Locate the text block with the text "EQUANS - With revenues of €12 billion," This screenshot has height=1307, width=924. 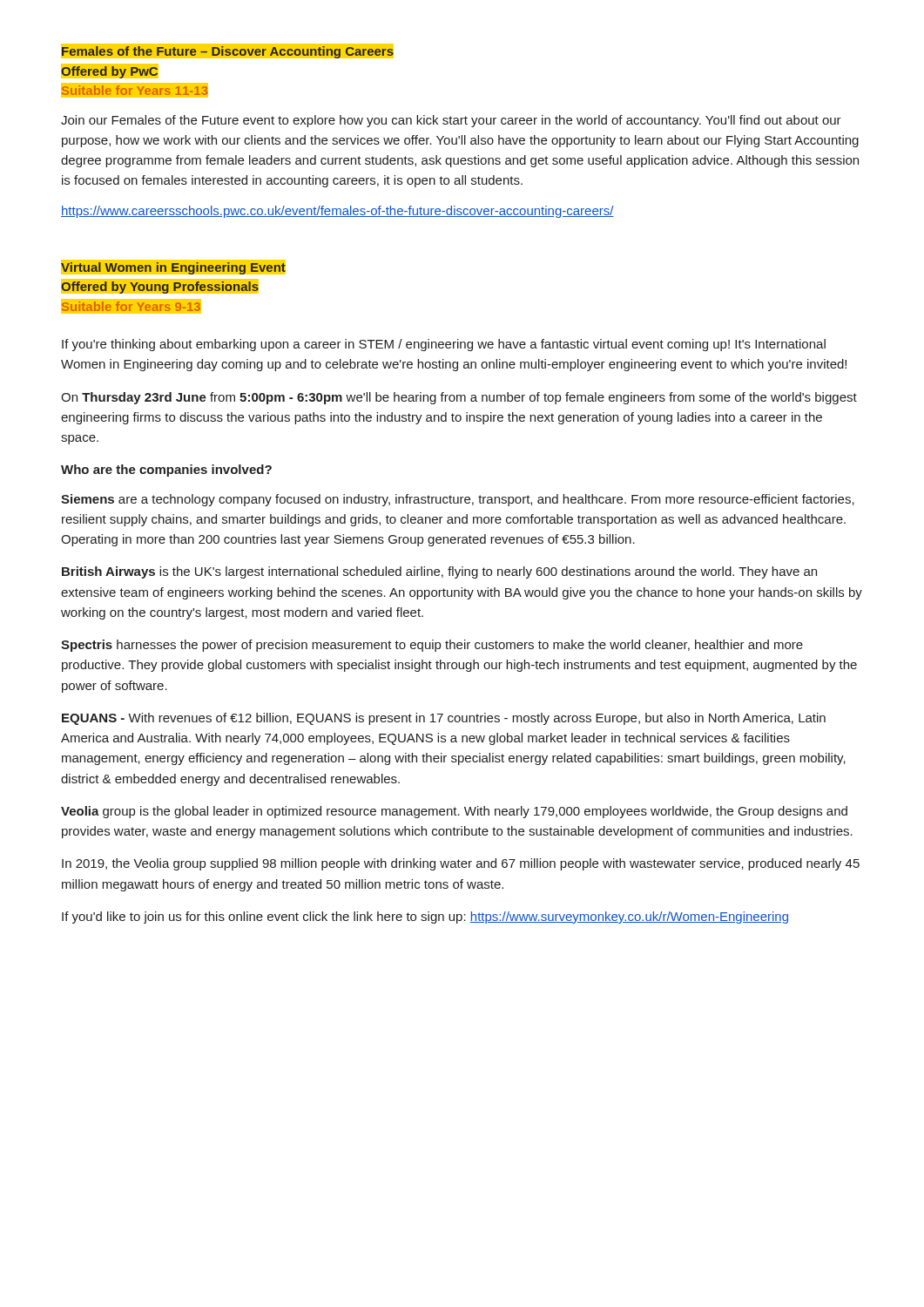coord(454,748)
